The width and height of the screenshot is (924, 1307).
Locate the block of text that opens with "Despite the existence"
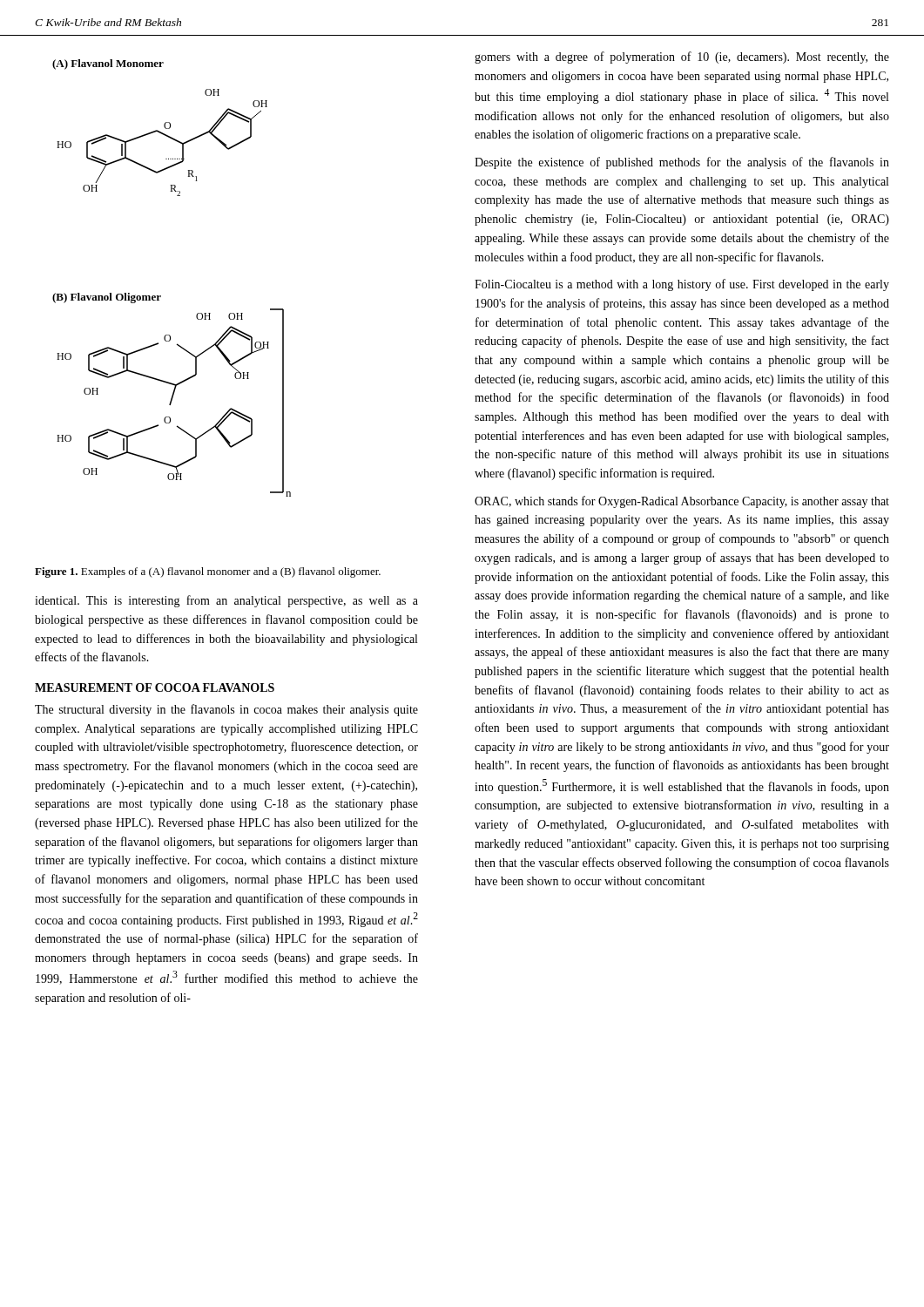pyautogui.click(x=682, y=210)
